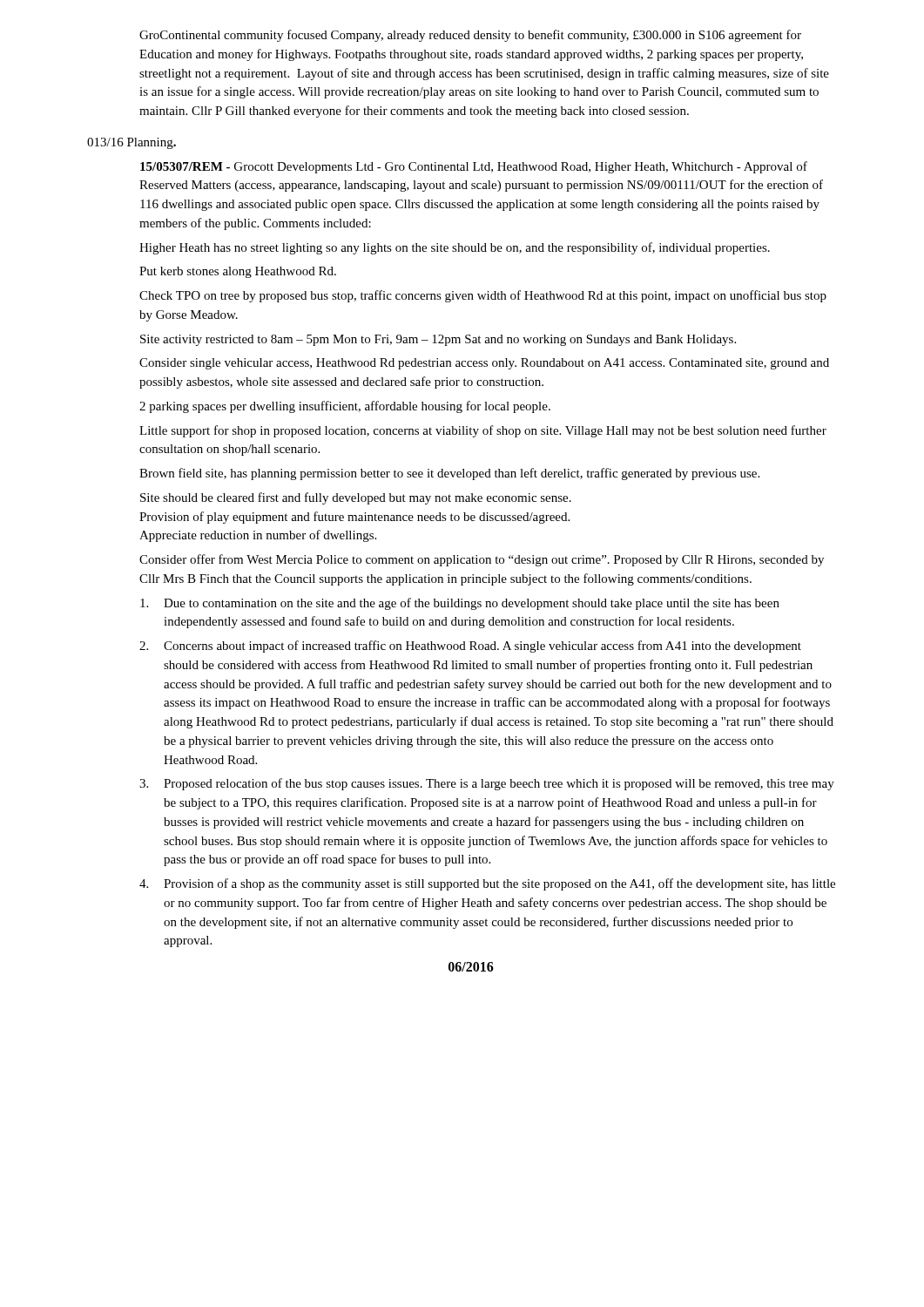Navigate to the element starting "Due to contamination on the site and"
The image size is (924, 1307).
[488, 613]
